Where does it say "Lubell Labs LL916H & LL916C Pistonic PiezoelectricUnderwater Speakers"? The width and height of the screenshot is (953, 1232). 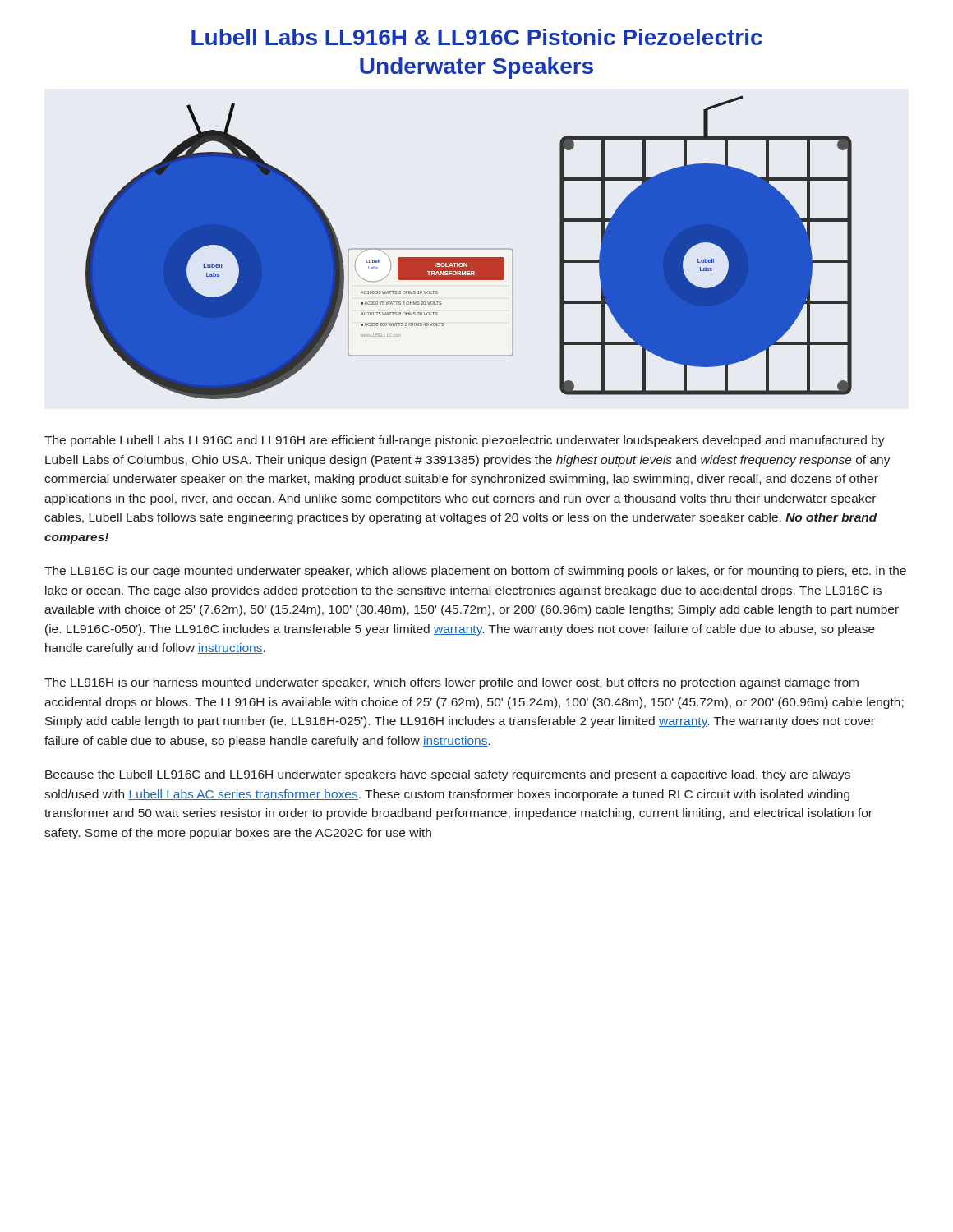[476, 52]
